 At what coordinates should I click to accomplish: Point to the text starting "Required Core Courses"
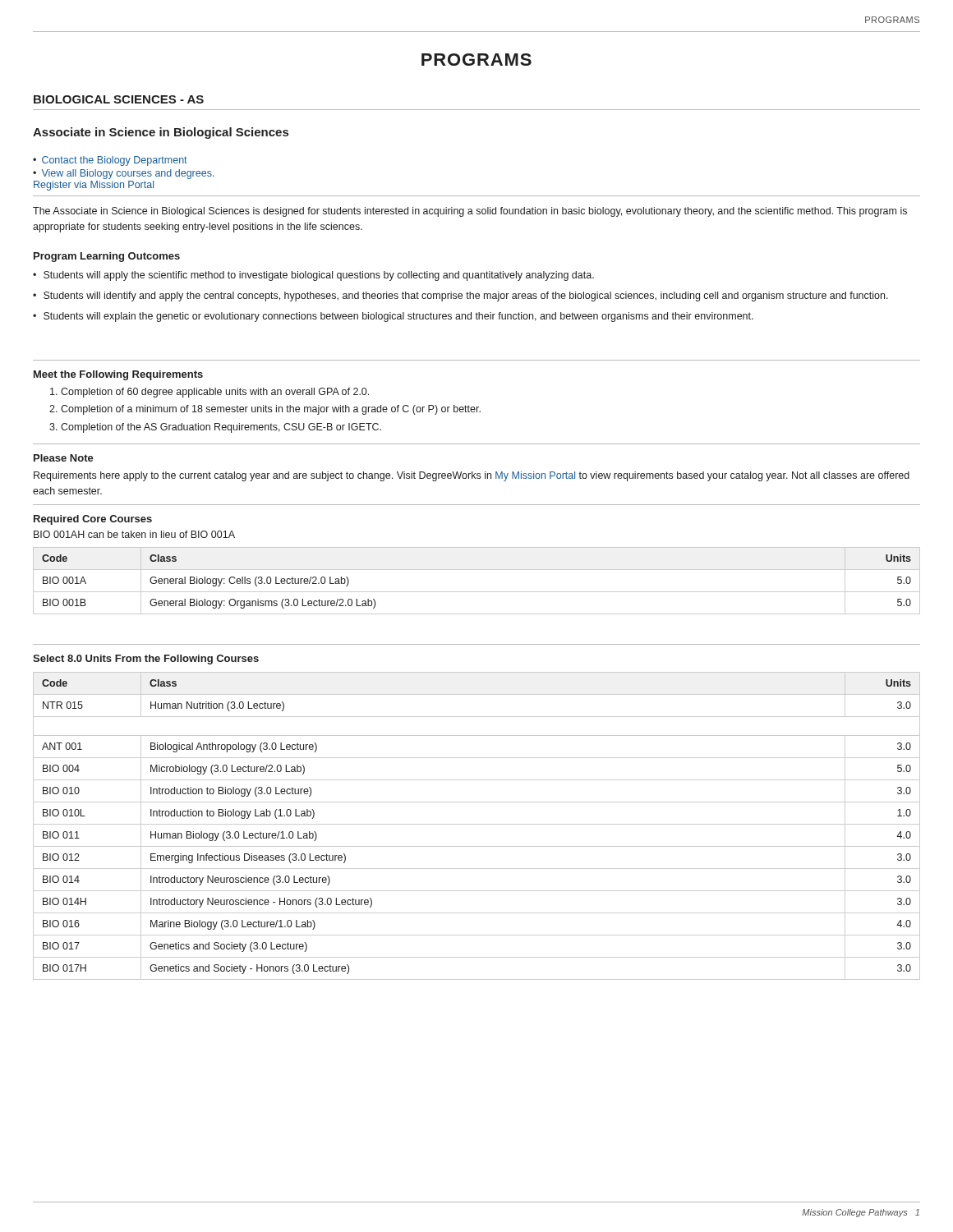[93, 519]
